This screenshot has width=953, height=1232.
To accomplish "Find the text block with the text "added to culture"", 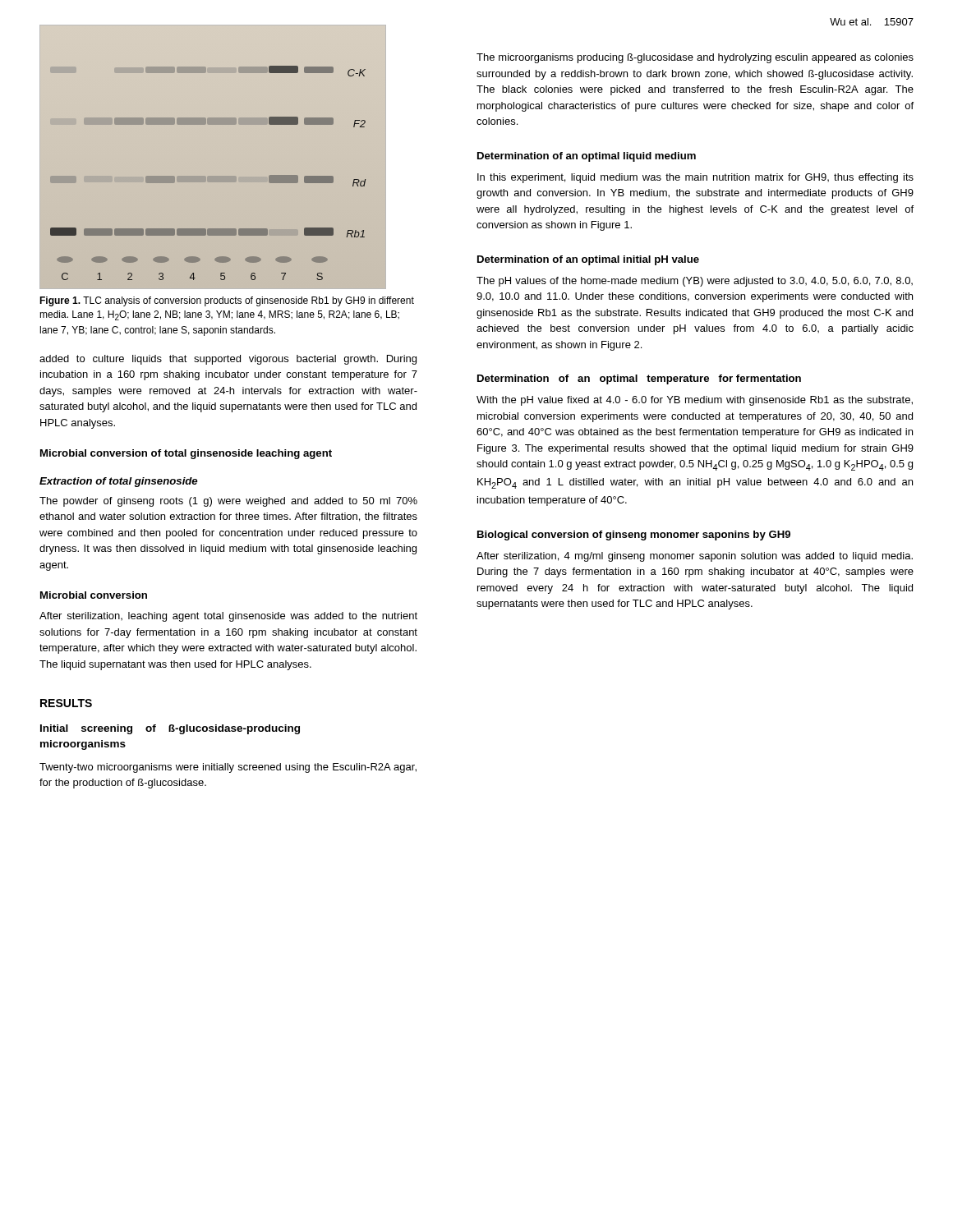I will tap(228, 391).
